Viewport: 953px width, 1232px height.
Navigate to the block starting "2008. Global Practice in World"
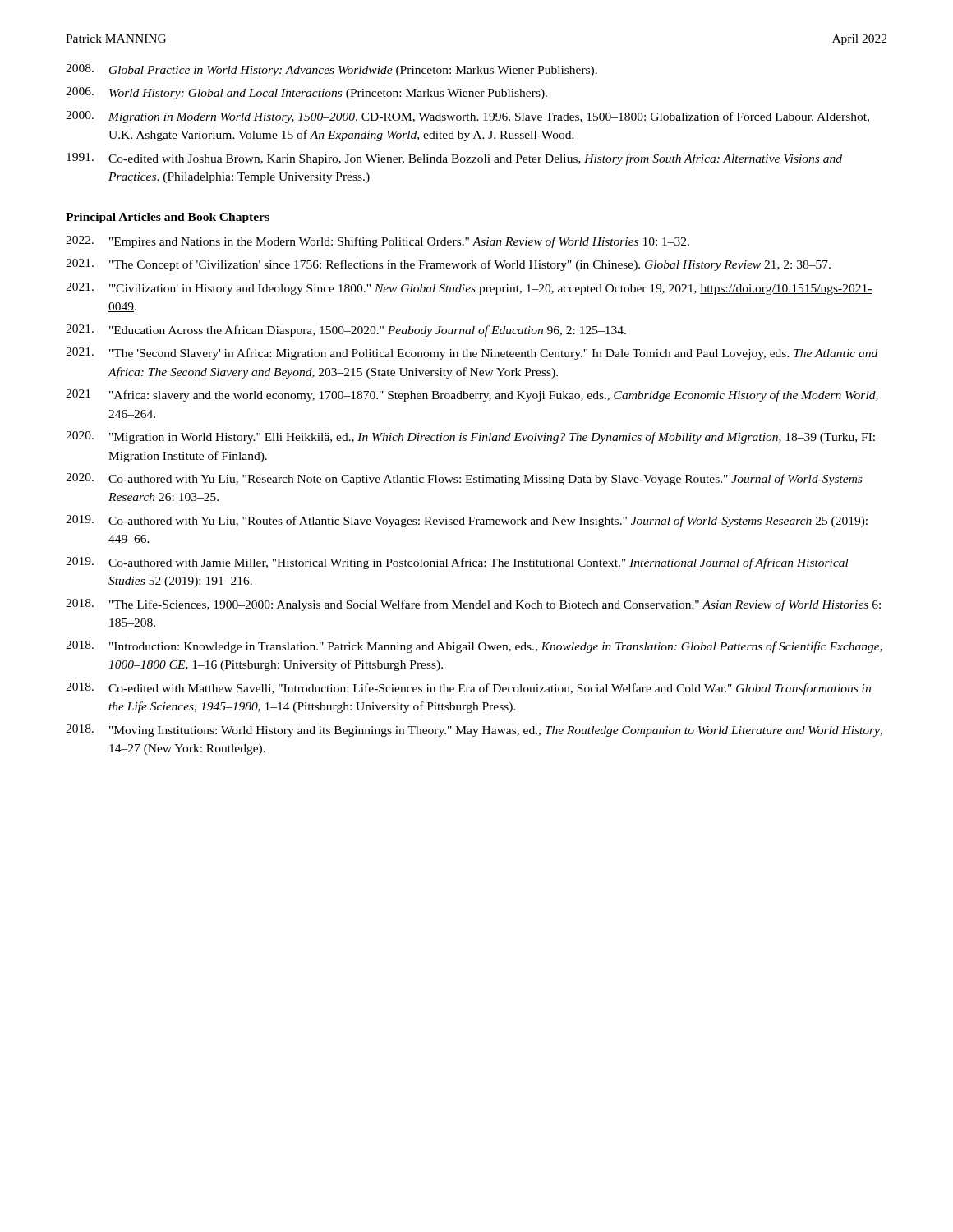point(476,70)
